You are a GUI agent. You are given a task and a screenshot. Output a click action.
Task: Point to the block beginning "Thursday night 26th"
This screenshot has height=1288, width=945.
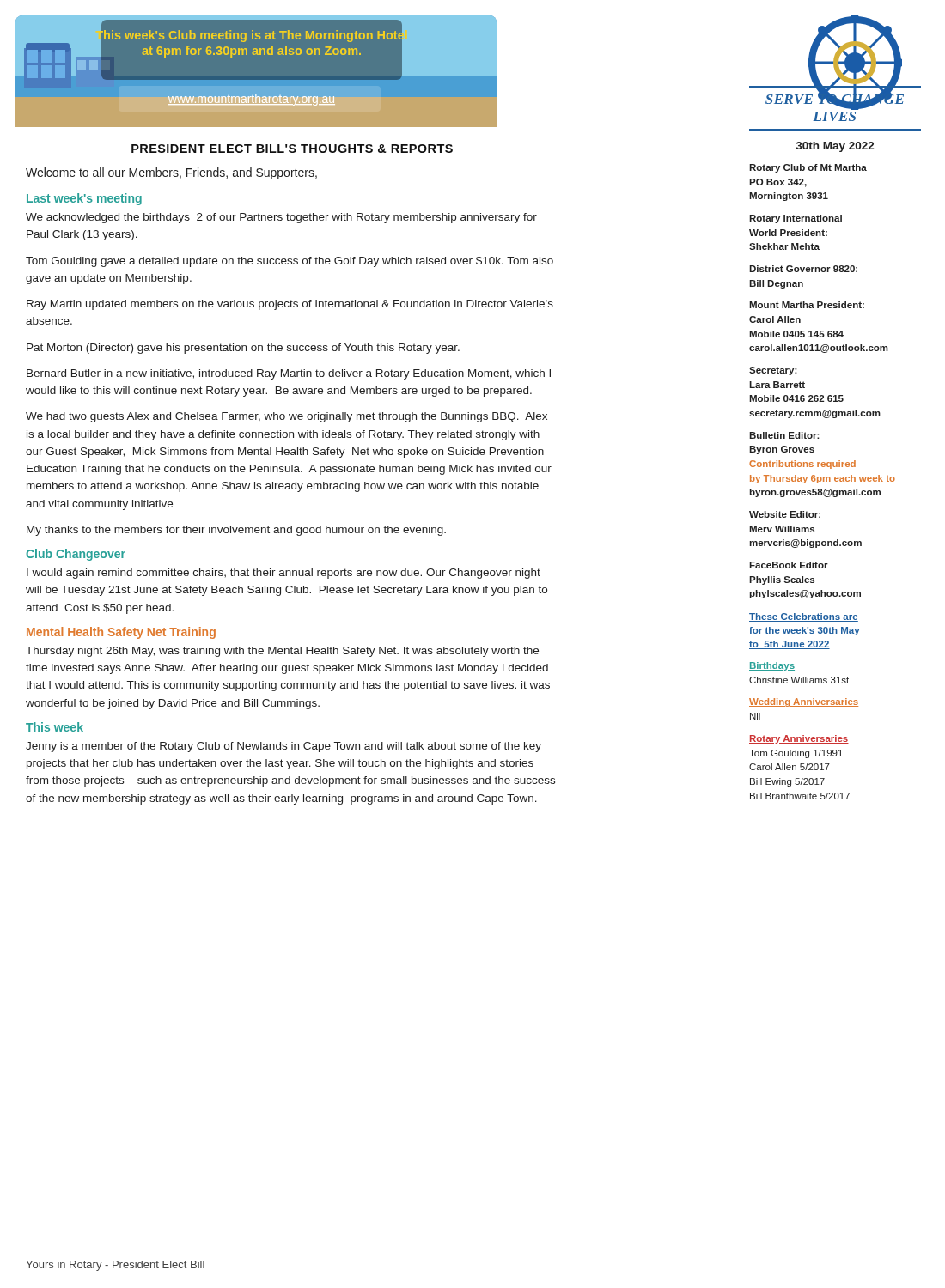[288, 676]
